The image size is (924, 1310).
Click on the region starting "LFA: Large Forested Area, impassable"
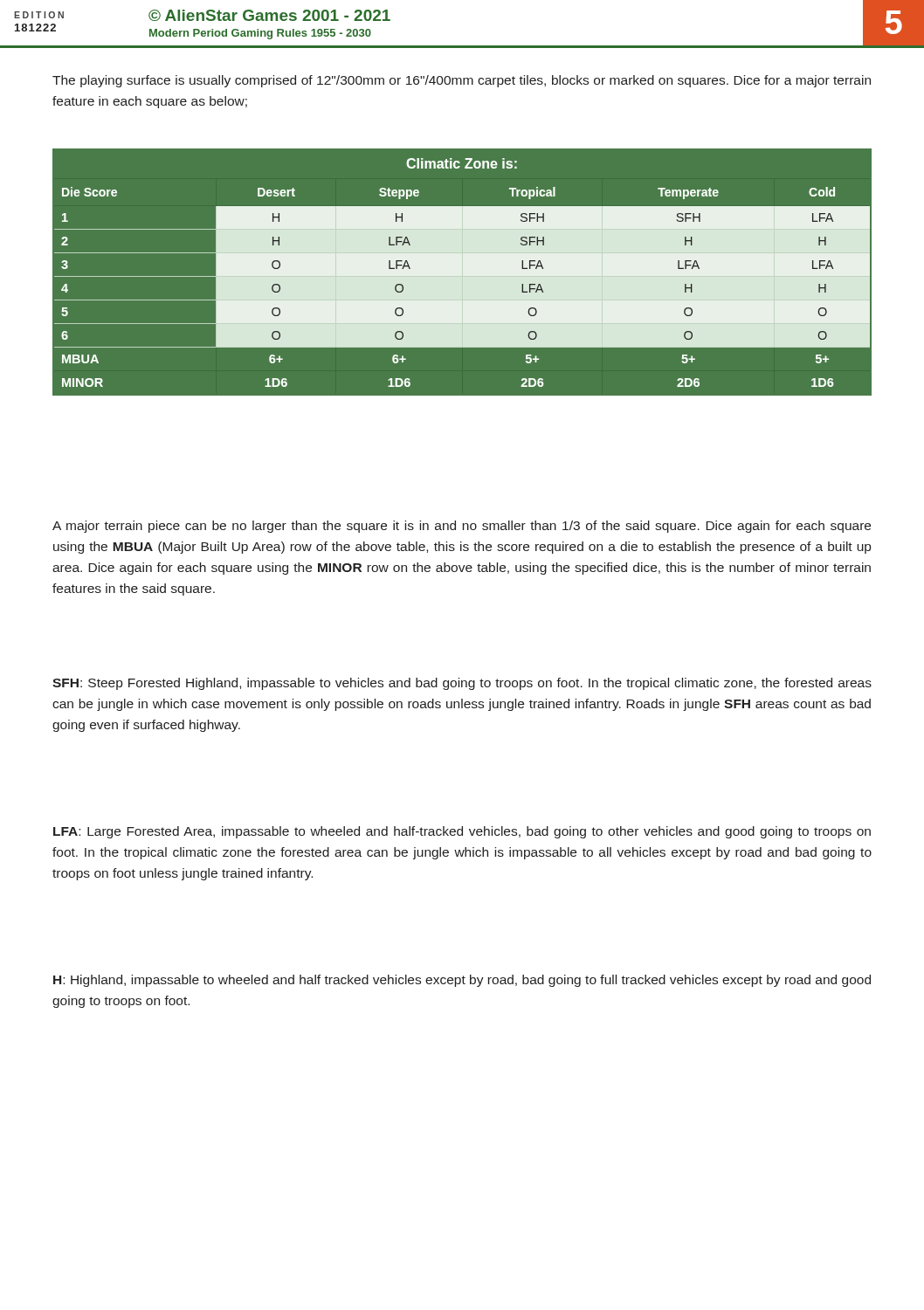click(x=462, y=852)
